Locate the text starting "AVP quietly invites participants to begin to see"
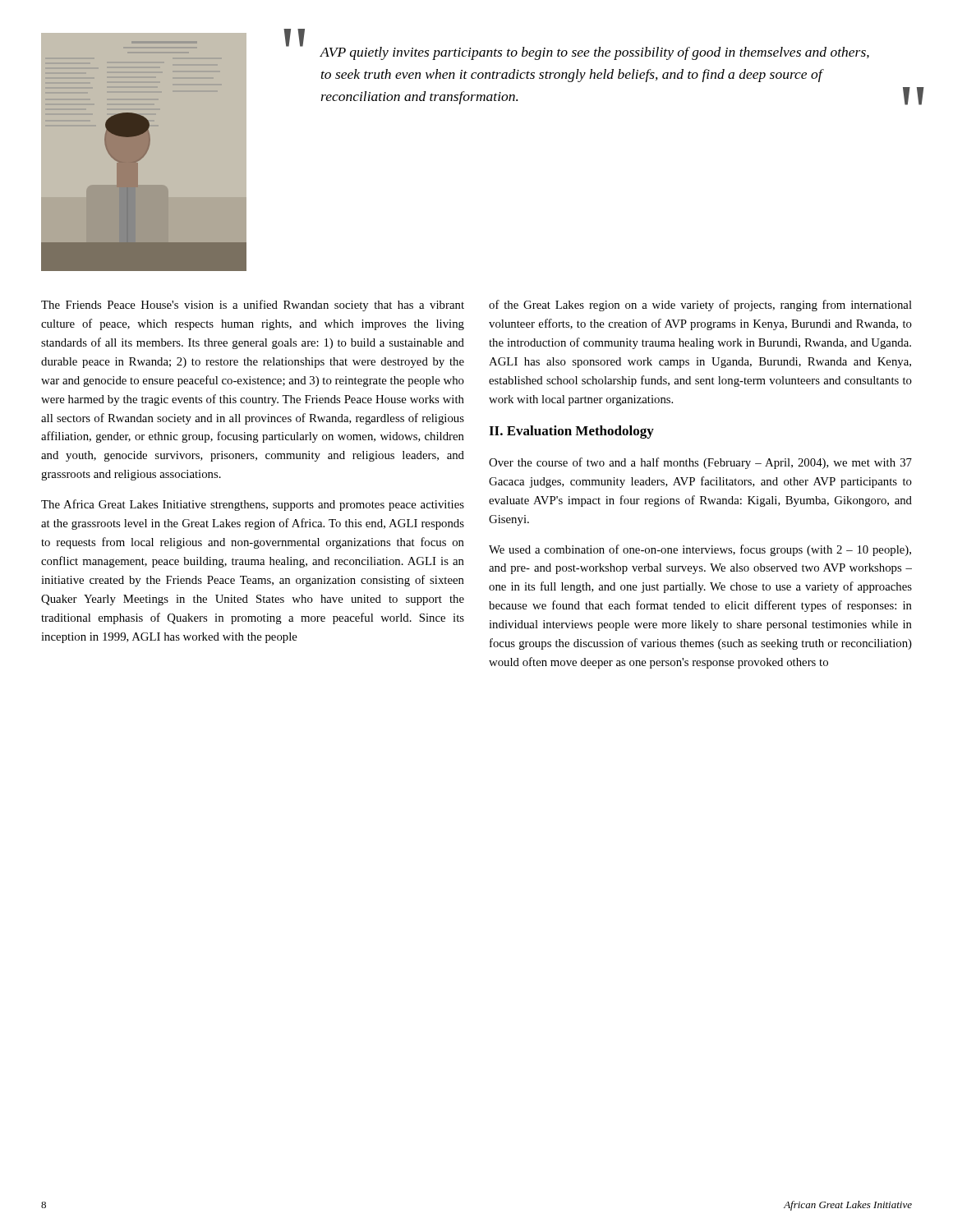Screen dimensions: 1232x953 [x=595, y=74]
